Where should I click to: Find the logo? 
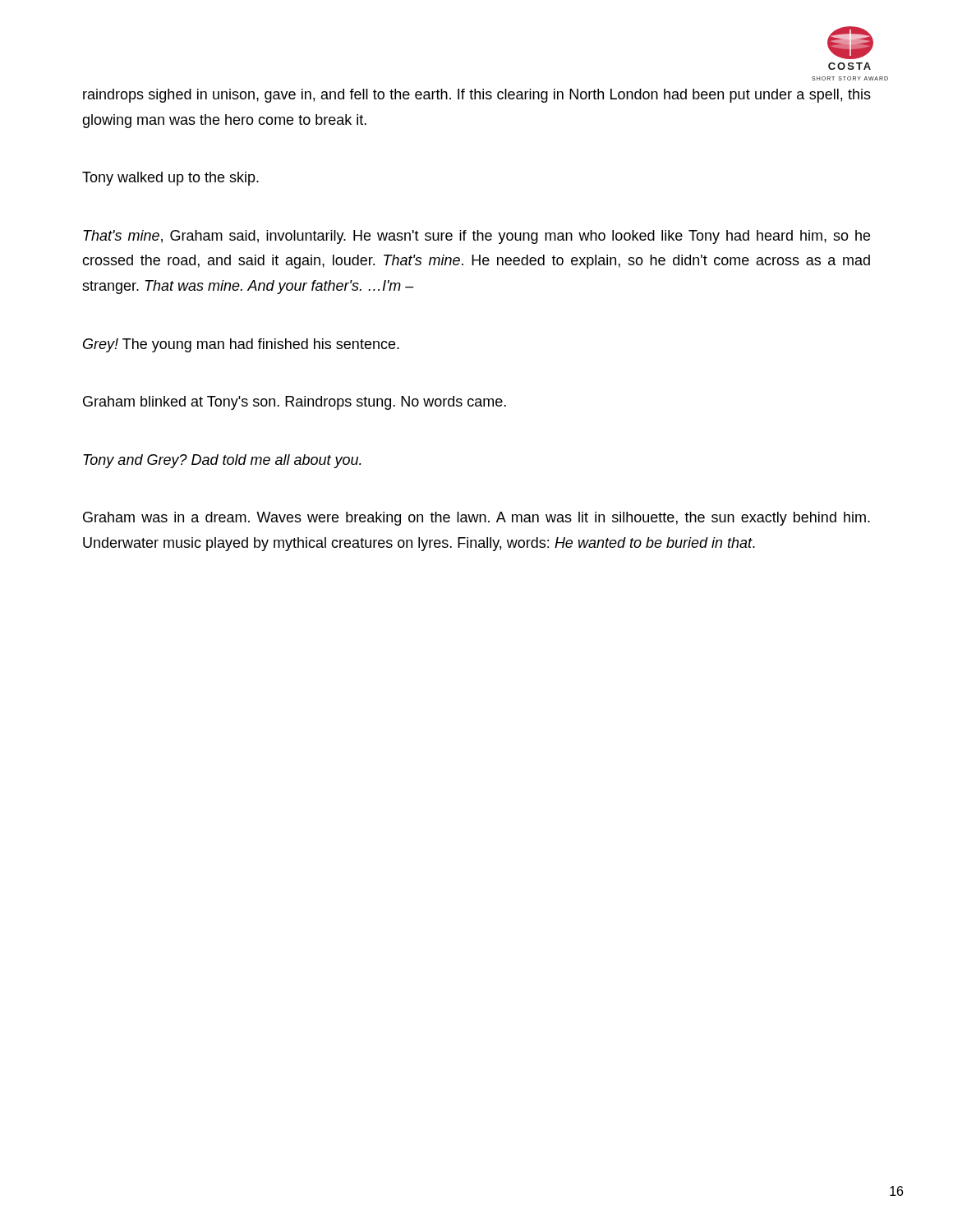[850, 53]
